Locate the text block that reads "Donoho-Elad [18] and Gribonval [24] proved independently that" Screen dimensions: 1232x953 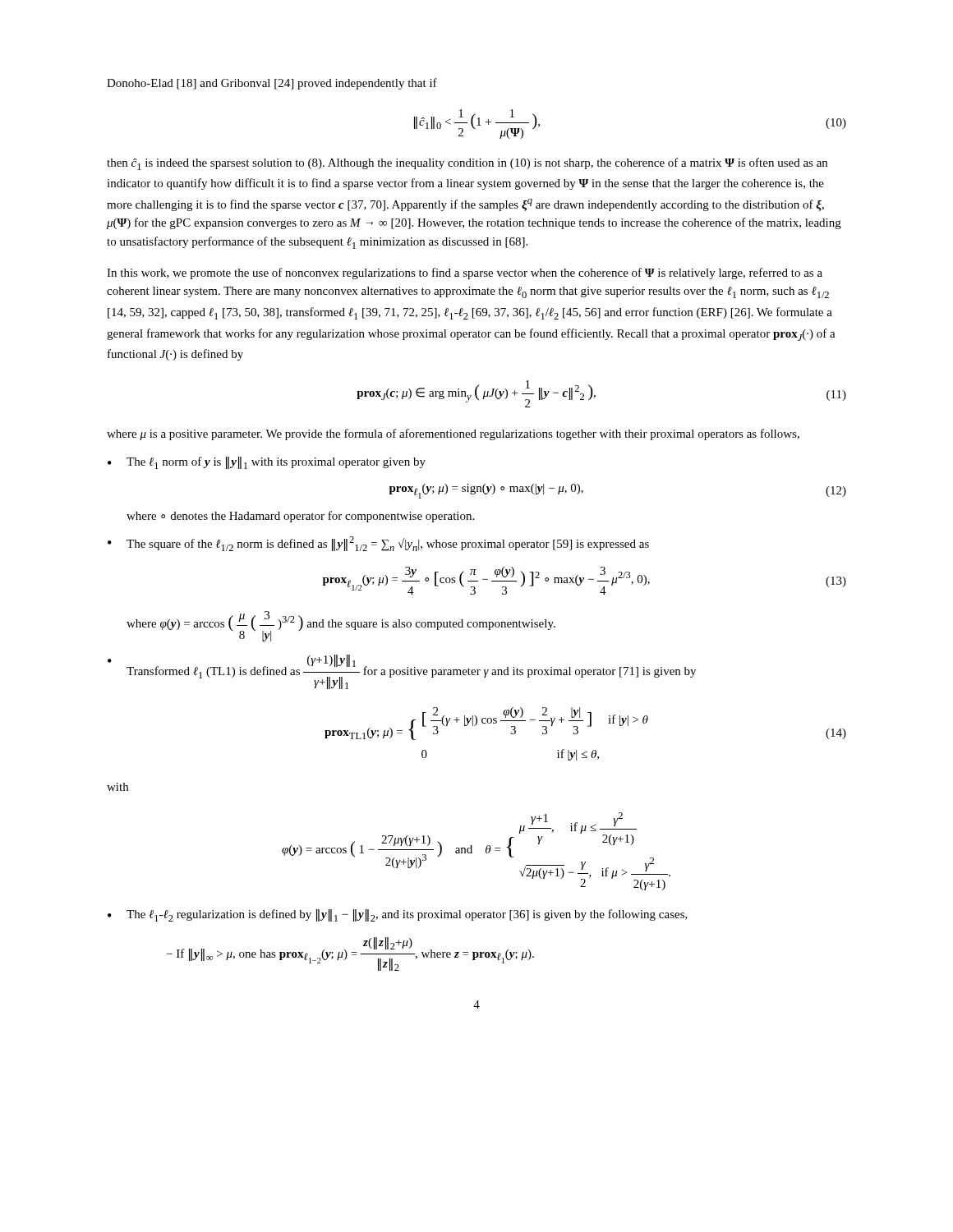click(272, 83)
